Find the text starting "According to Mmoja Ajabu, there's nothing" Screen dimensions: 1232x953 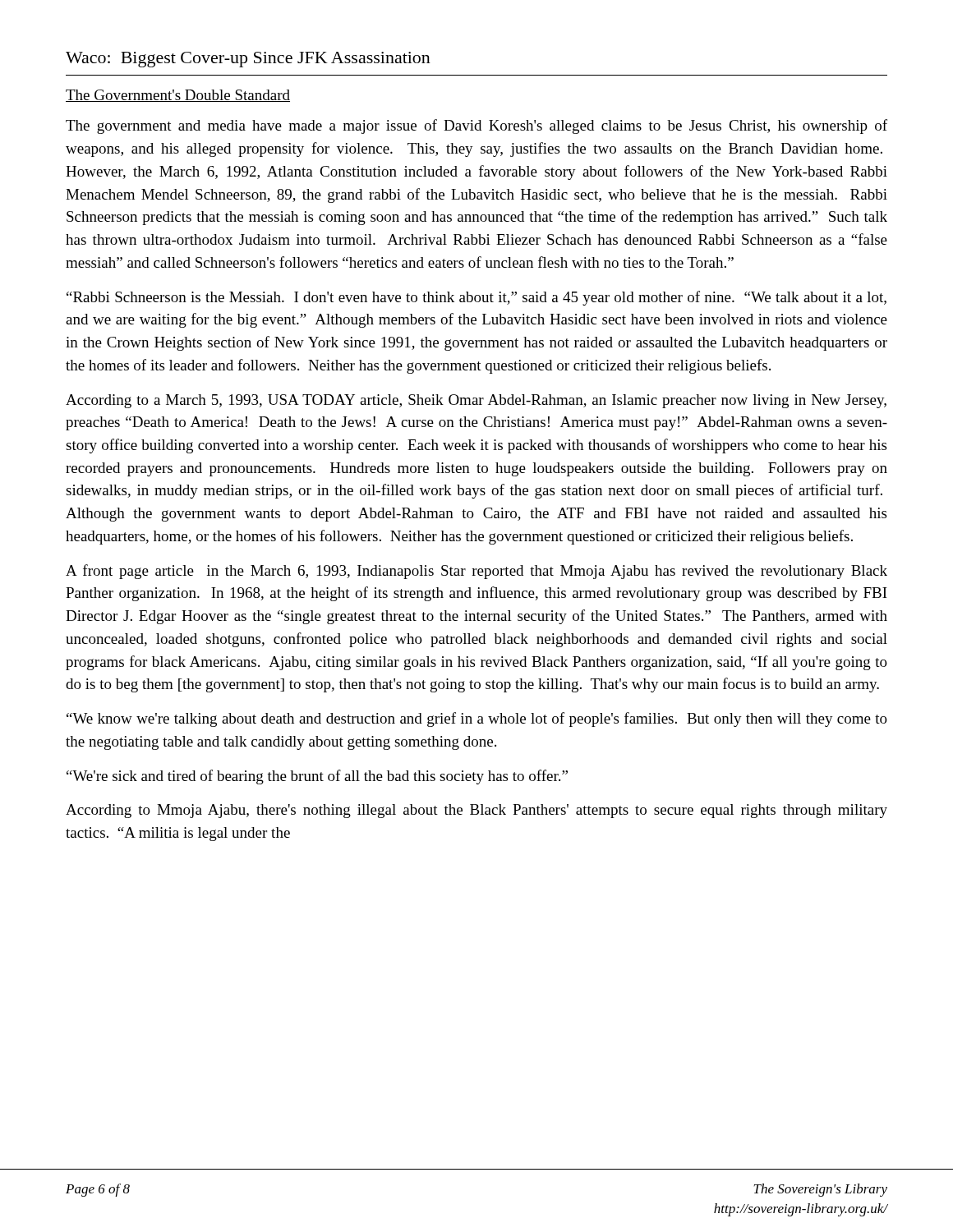click(x=476, y=821)
